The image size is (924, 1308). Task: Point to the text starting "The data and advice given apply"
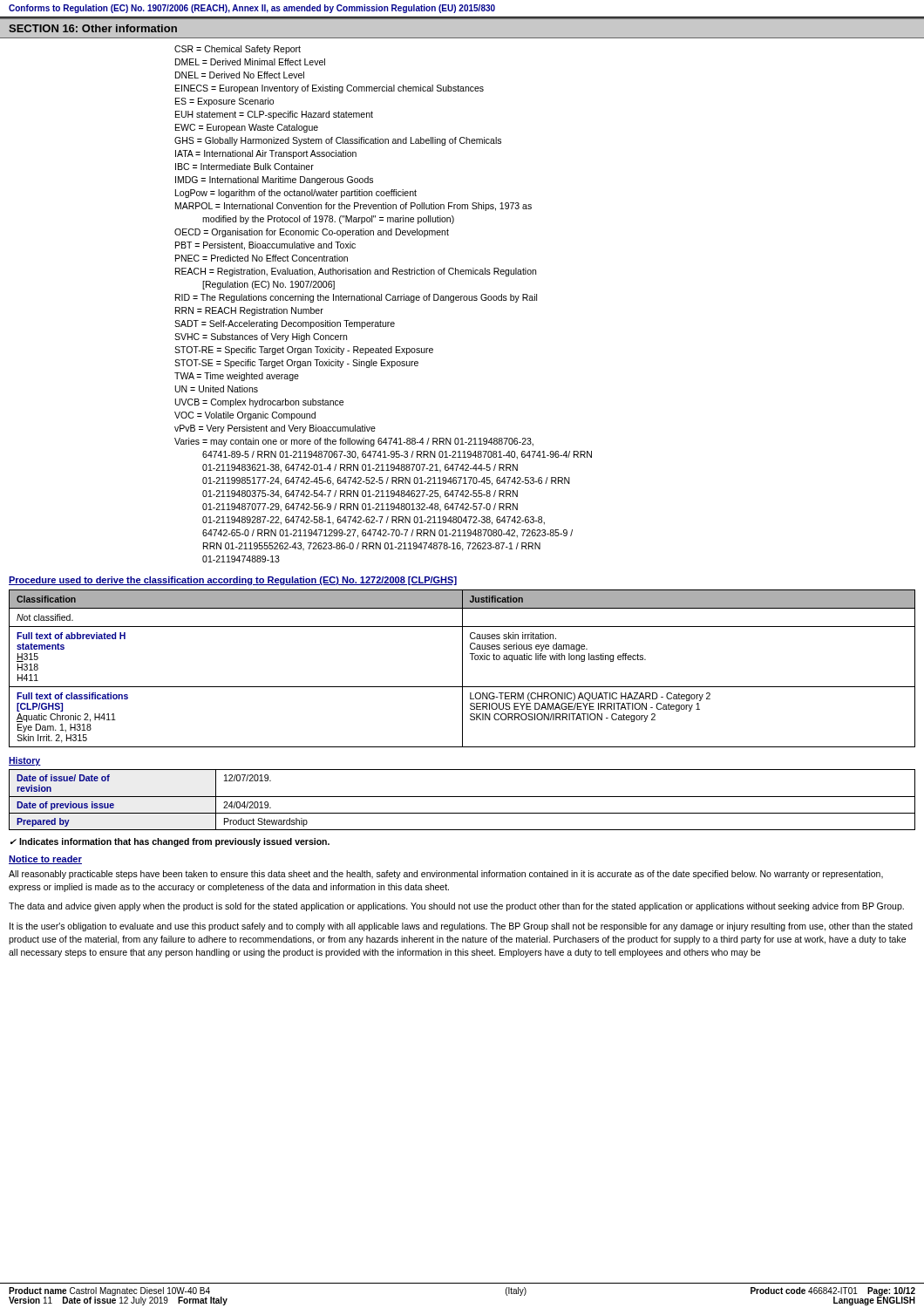pyautogui.click(x=457, y=906)
